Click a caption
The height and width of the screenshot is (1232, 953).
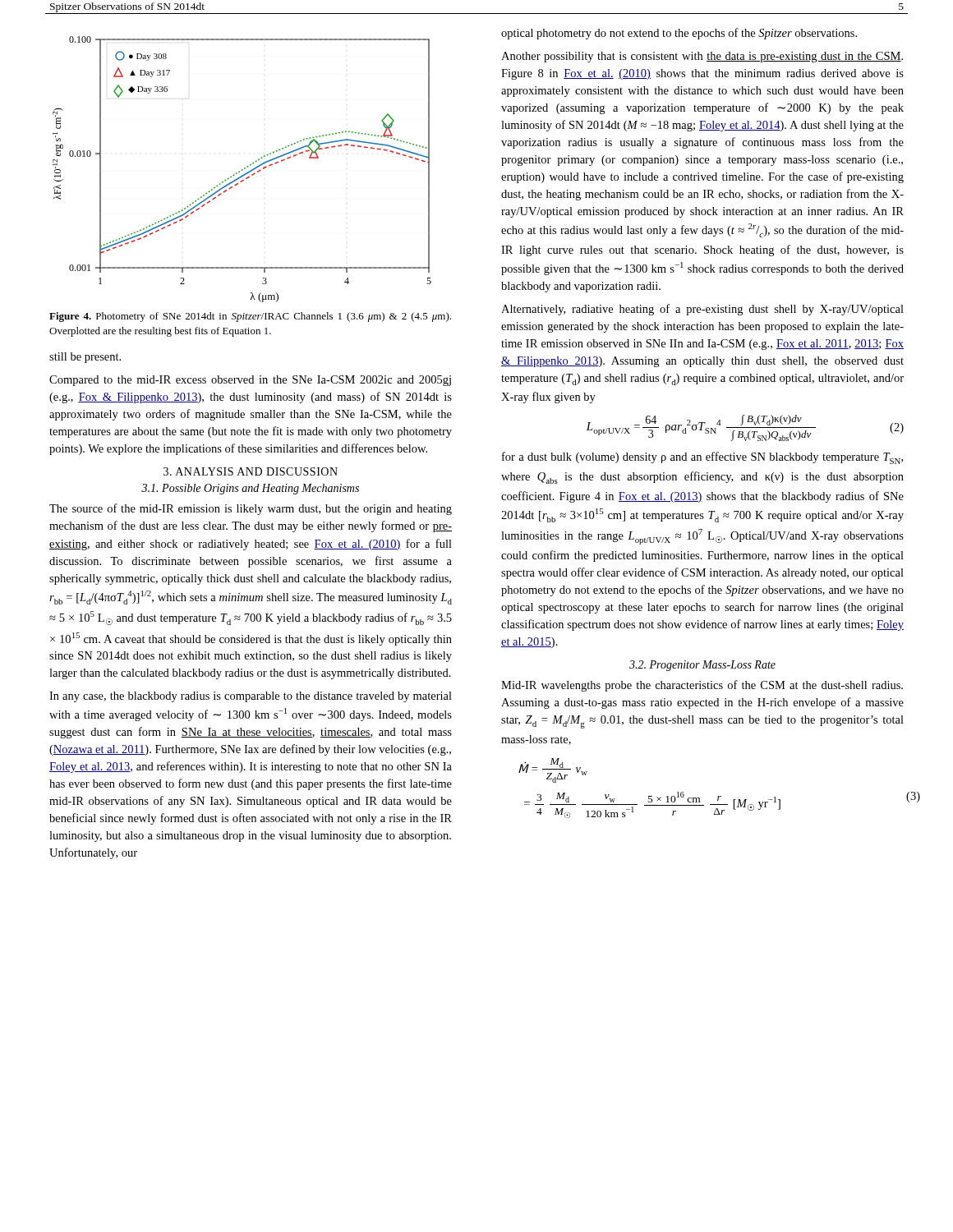[x=251, y=323]
